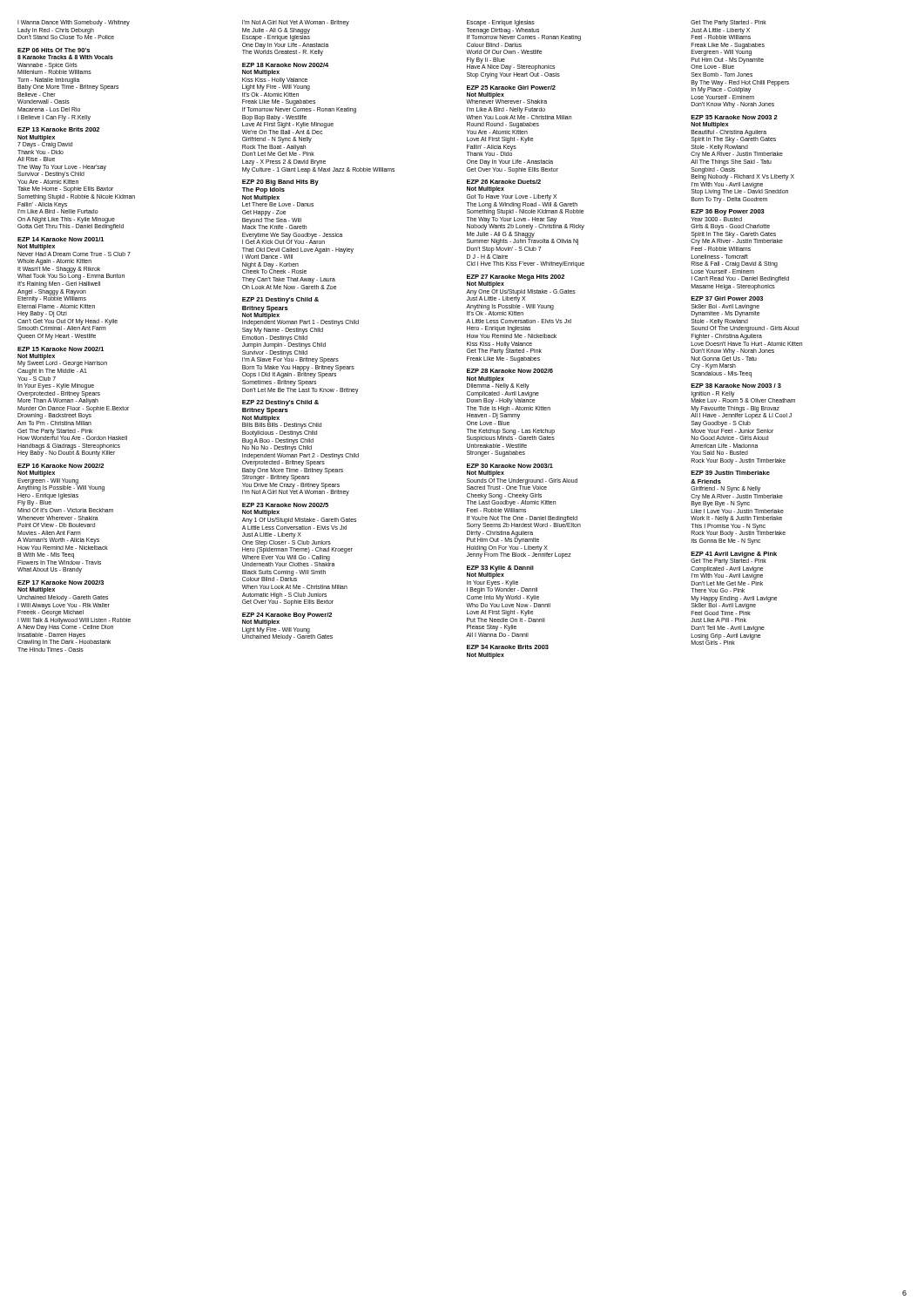
Task: Point to the section header beginning "EZP 23 Karaoke"
Action: (285, 505)
